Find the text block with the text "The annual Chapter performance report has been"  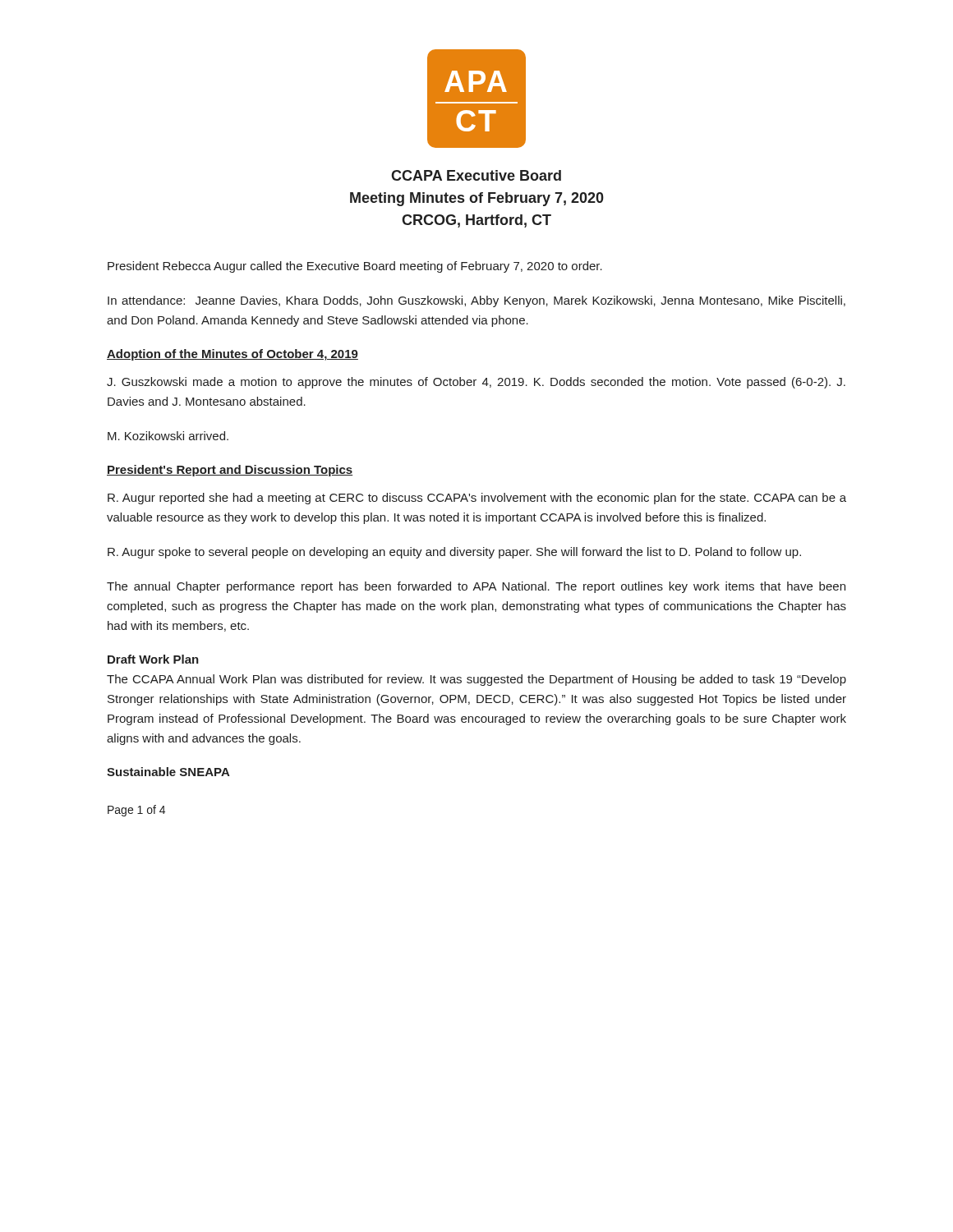click(x=476, y=606)
